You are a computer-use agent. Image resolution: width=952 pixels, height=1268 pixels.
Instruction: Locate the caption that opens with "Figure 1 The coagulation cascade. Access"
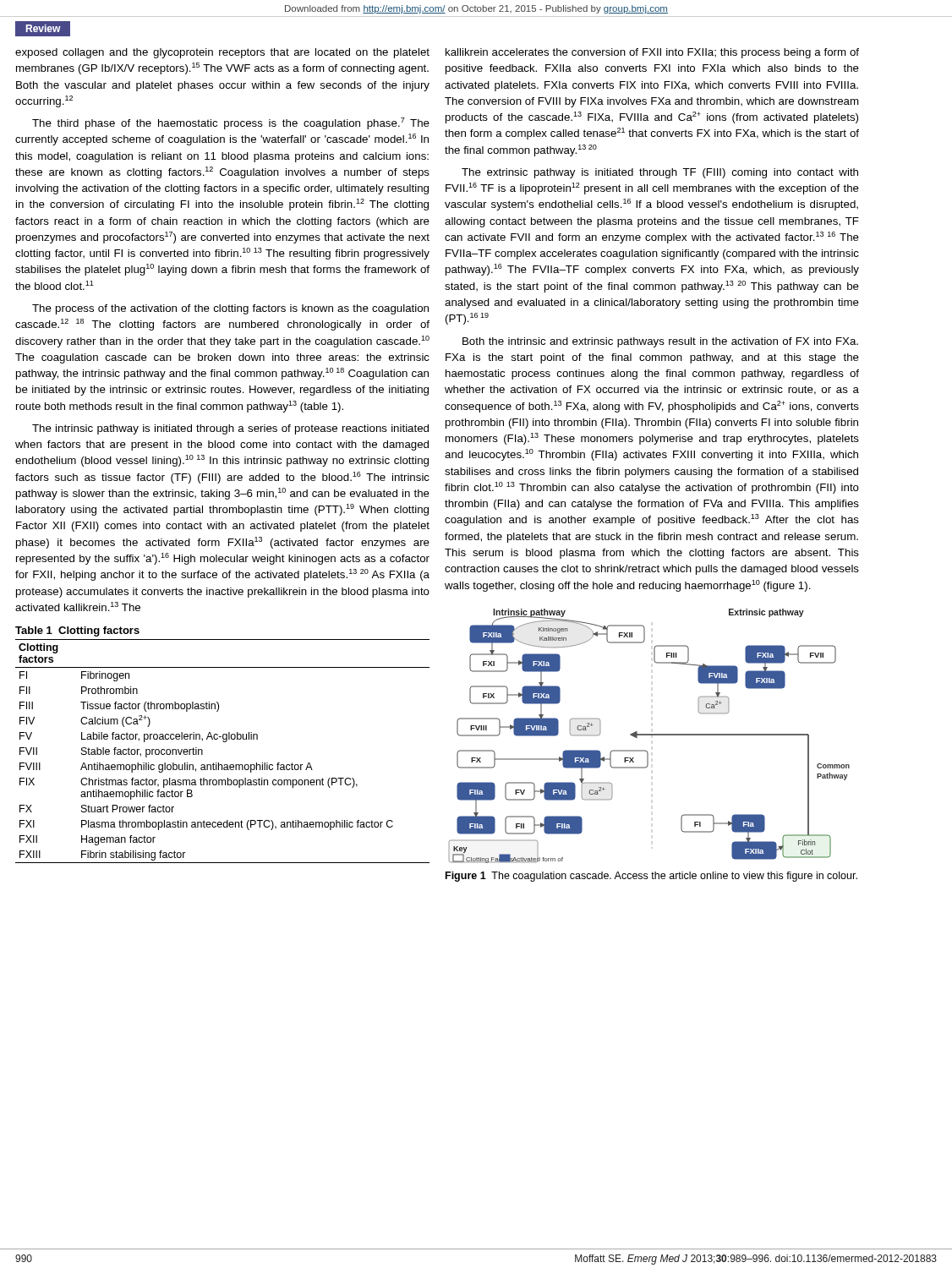point(651,876)
